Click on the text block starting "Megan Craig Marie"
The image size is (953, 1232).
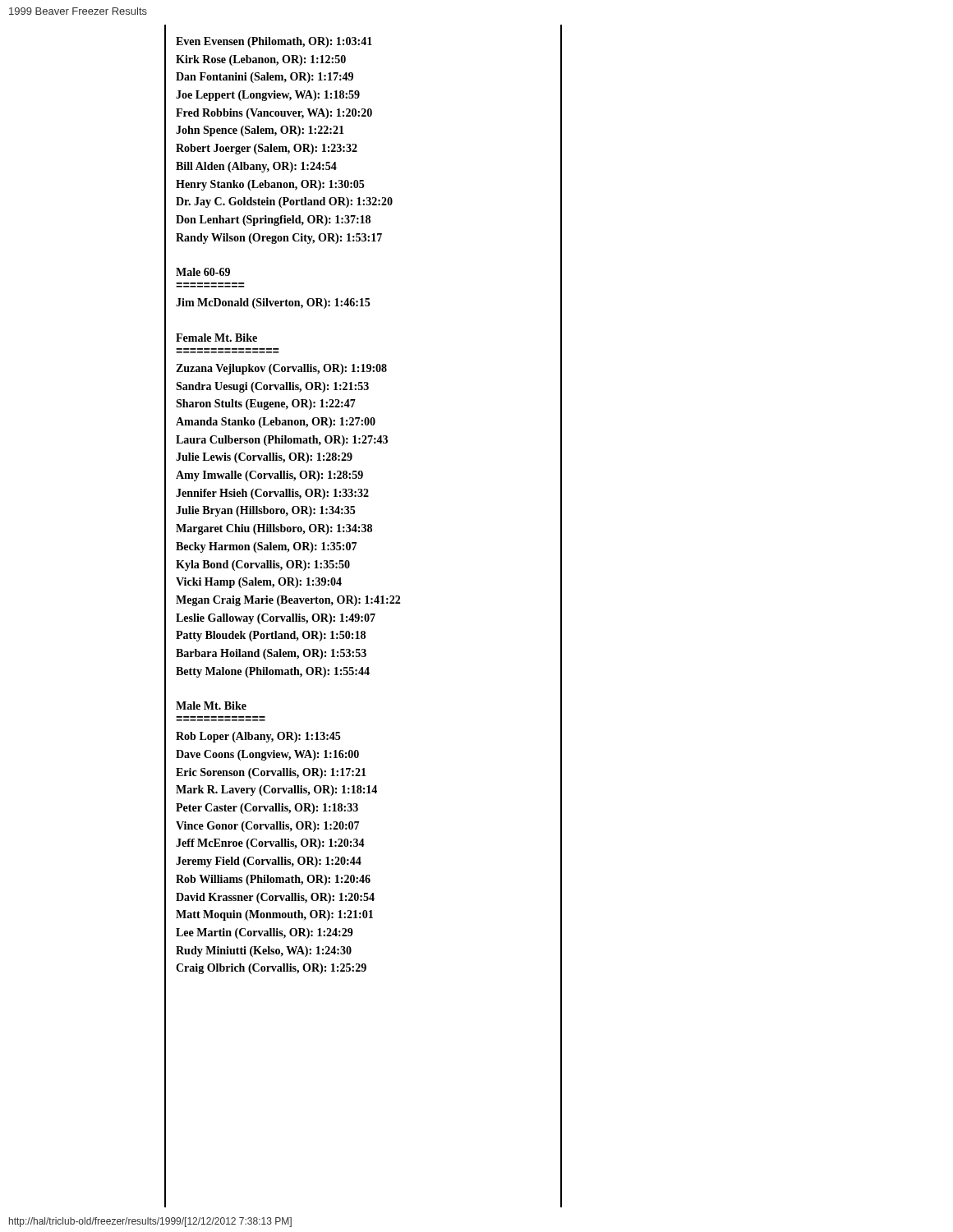point(288,600)
